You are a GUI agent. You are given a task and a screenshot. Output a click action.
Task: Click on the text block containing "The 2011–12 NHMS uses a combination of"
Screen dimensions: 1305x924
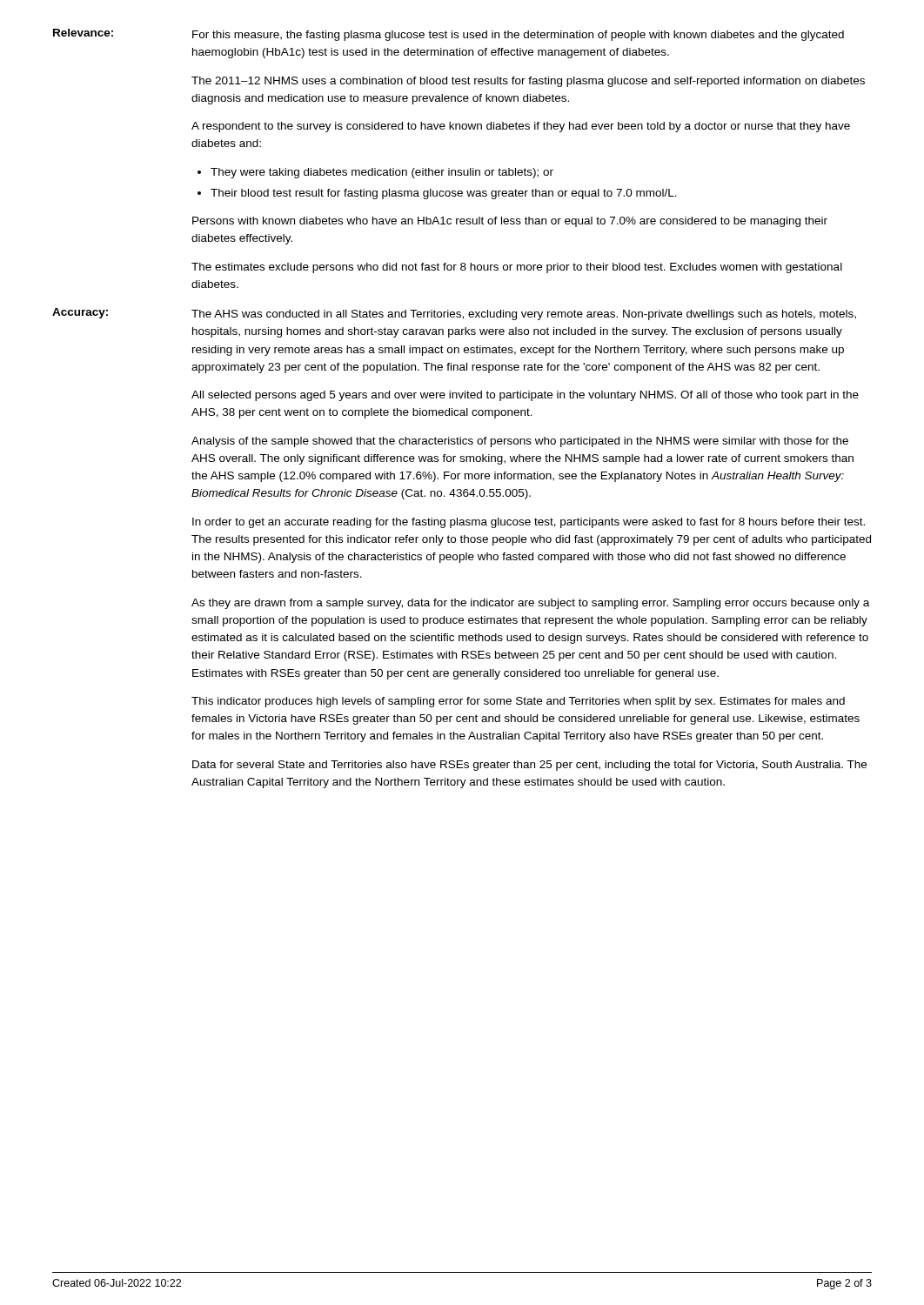(x=528, y=89)
